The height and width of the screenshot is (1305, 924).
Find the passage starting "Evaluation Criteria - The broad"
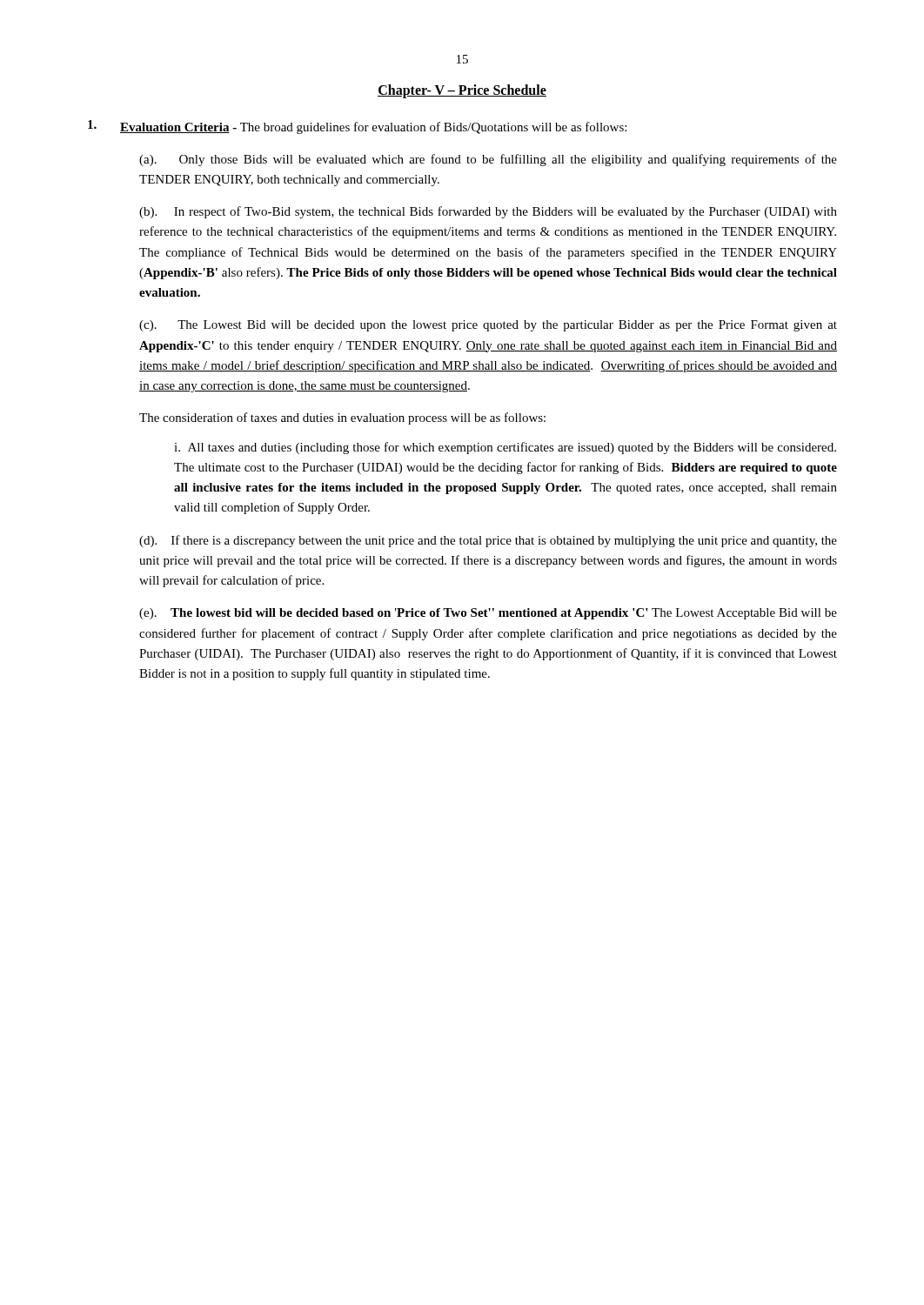point(357,127)
